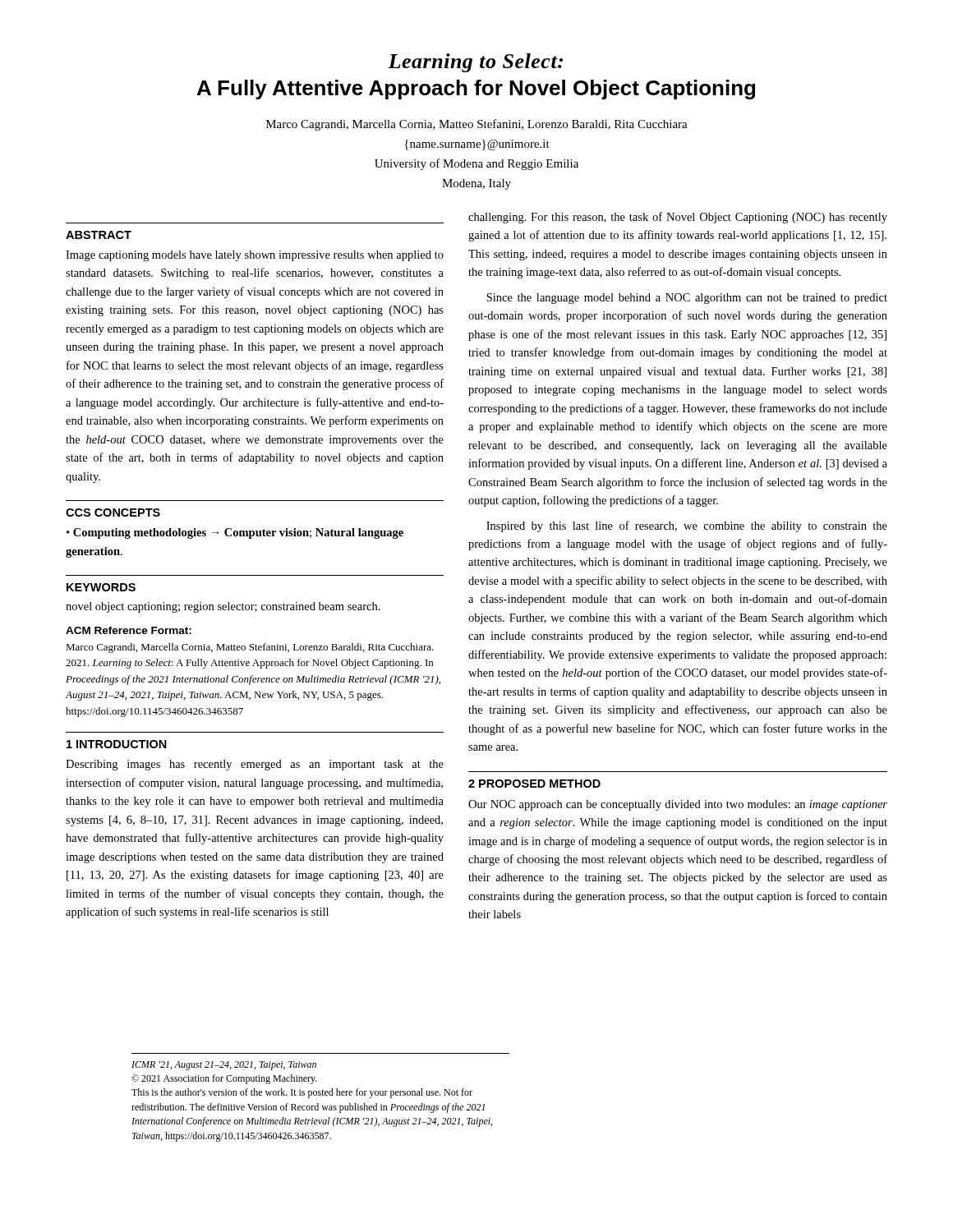Point to the element starting "ACM Reference Format: Marco Cagrandi, Marcella Cornia,"
The height and width of the screenshot is (1232, 953).
pos(255,671)
